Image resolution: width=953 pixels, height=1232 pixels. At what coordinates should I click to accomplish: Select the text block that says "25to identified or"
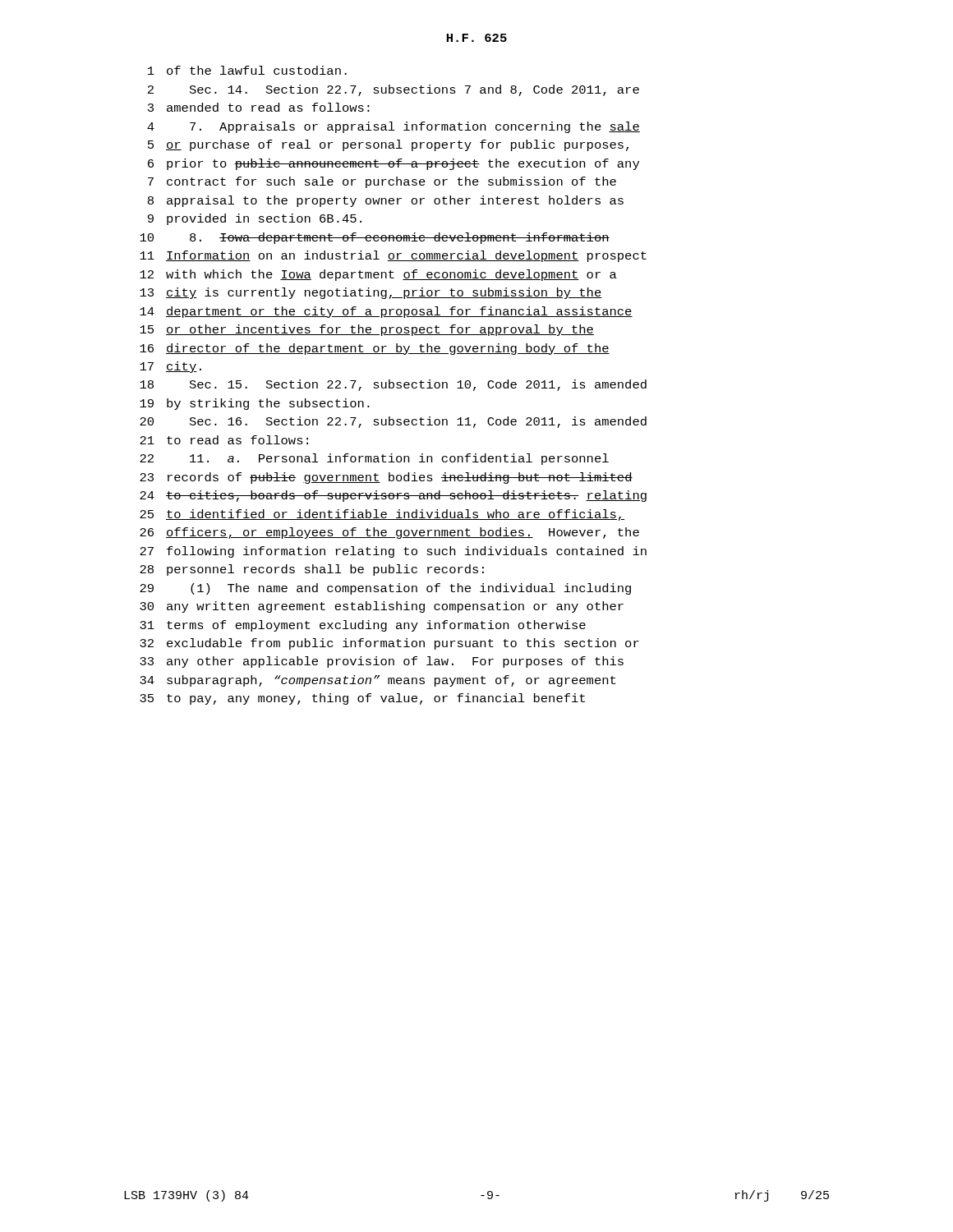tap(374, 515)
